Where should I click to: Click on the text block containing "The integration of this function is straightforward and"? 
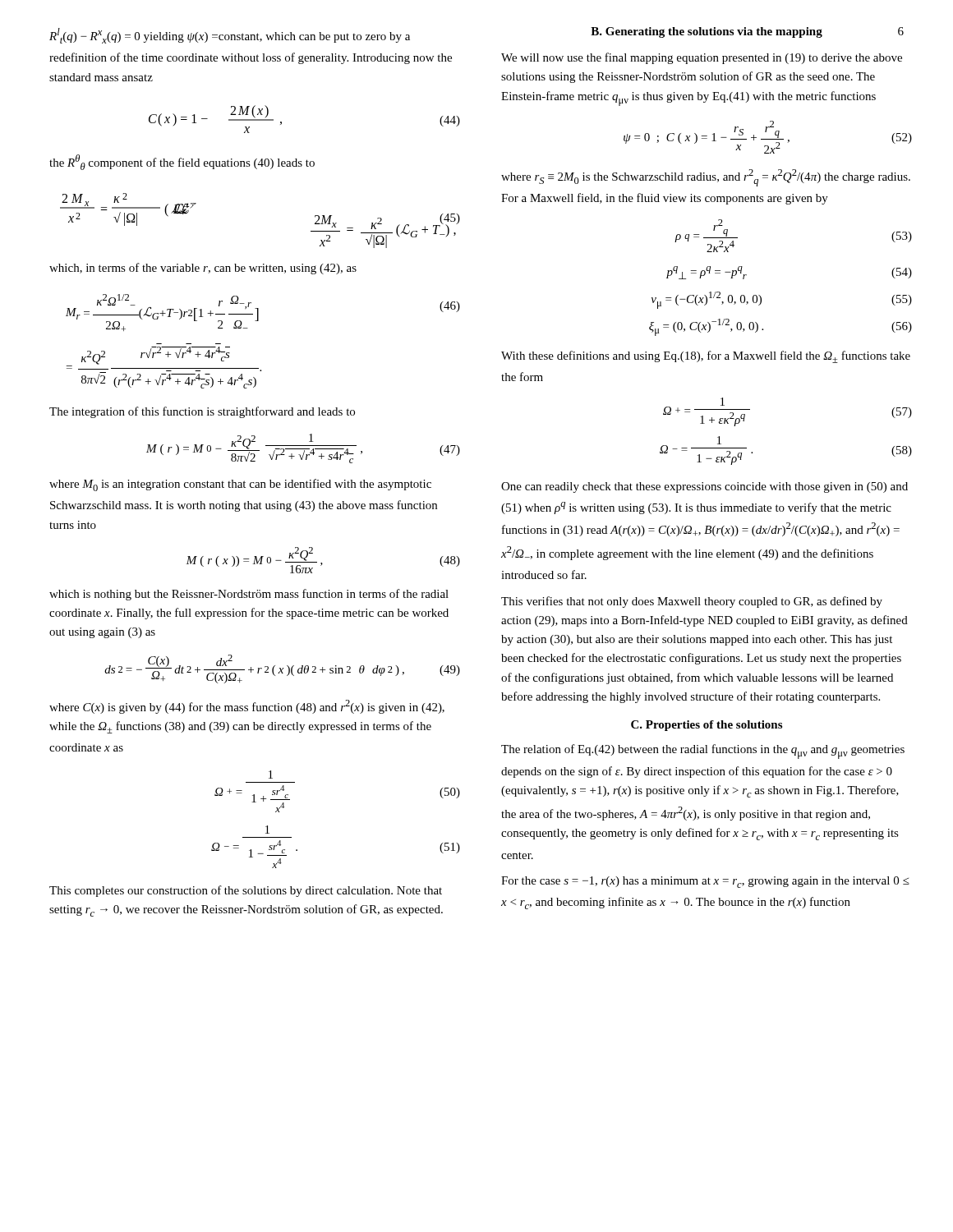(x=202, y=411)
